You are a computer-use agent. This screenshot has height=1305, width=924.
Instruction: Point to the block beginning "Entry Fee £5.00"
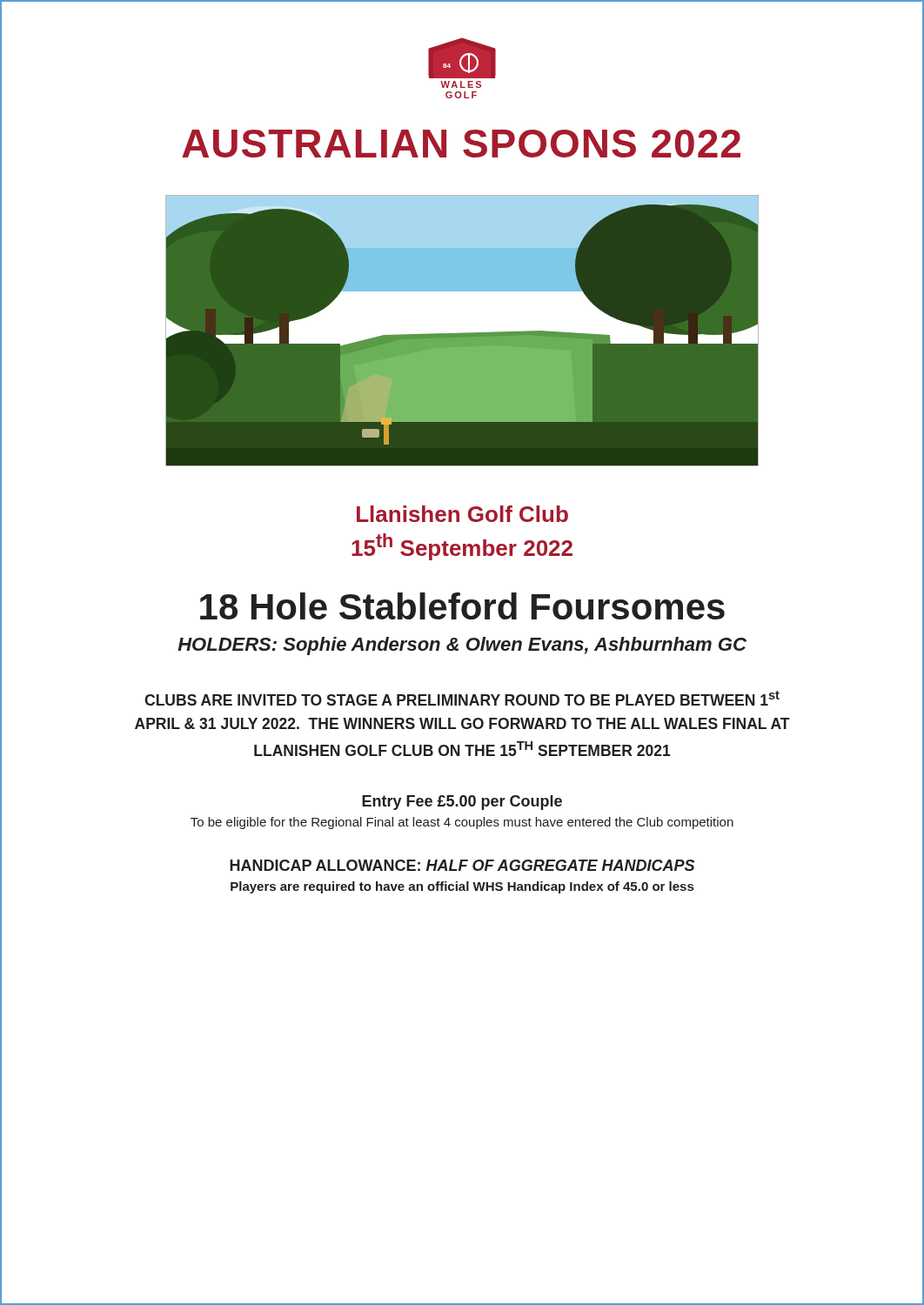tap(462, 801)
